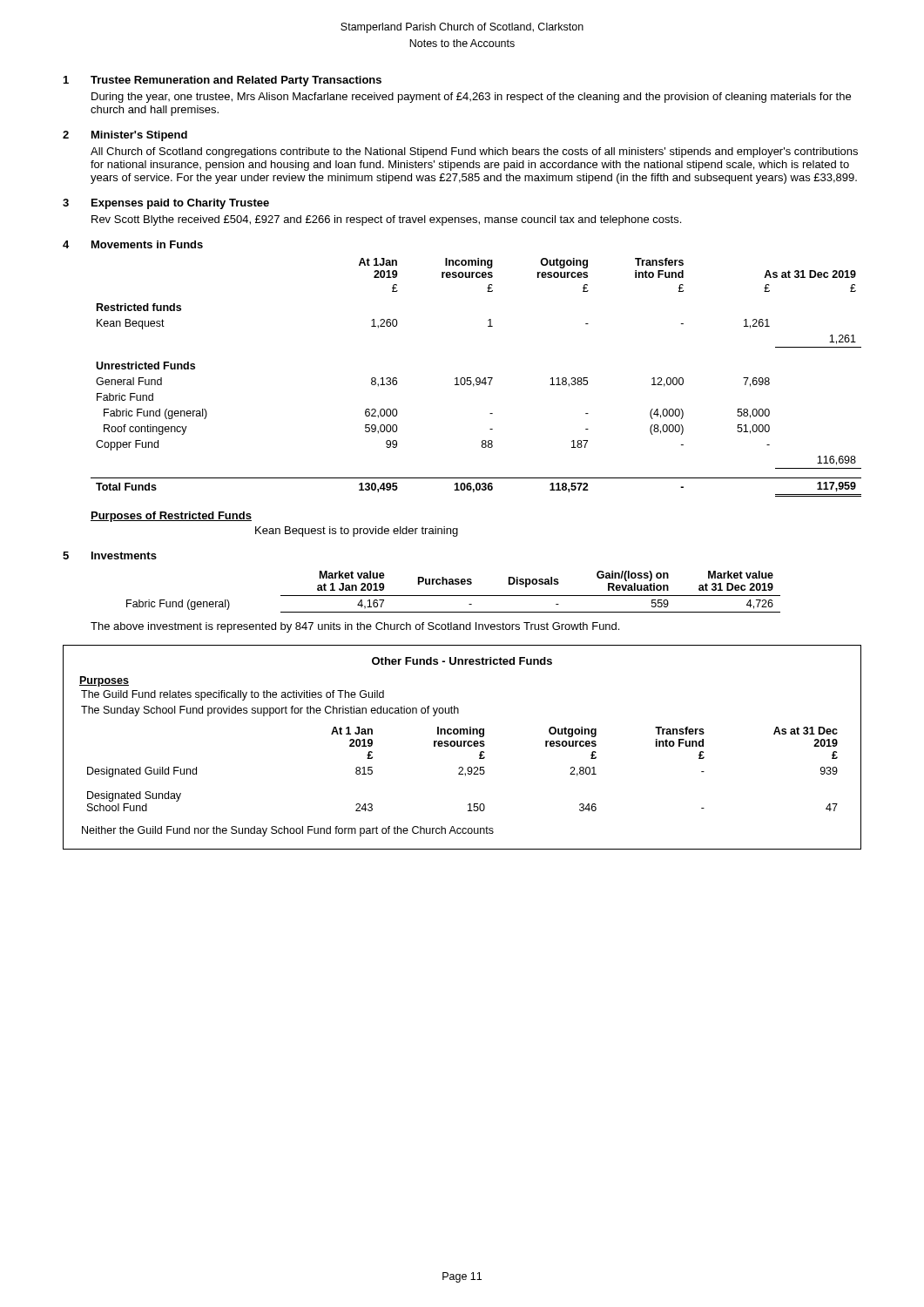Click on the section header that reads "Purposes of Restricted Funds"

[171, 515]
